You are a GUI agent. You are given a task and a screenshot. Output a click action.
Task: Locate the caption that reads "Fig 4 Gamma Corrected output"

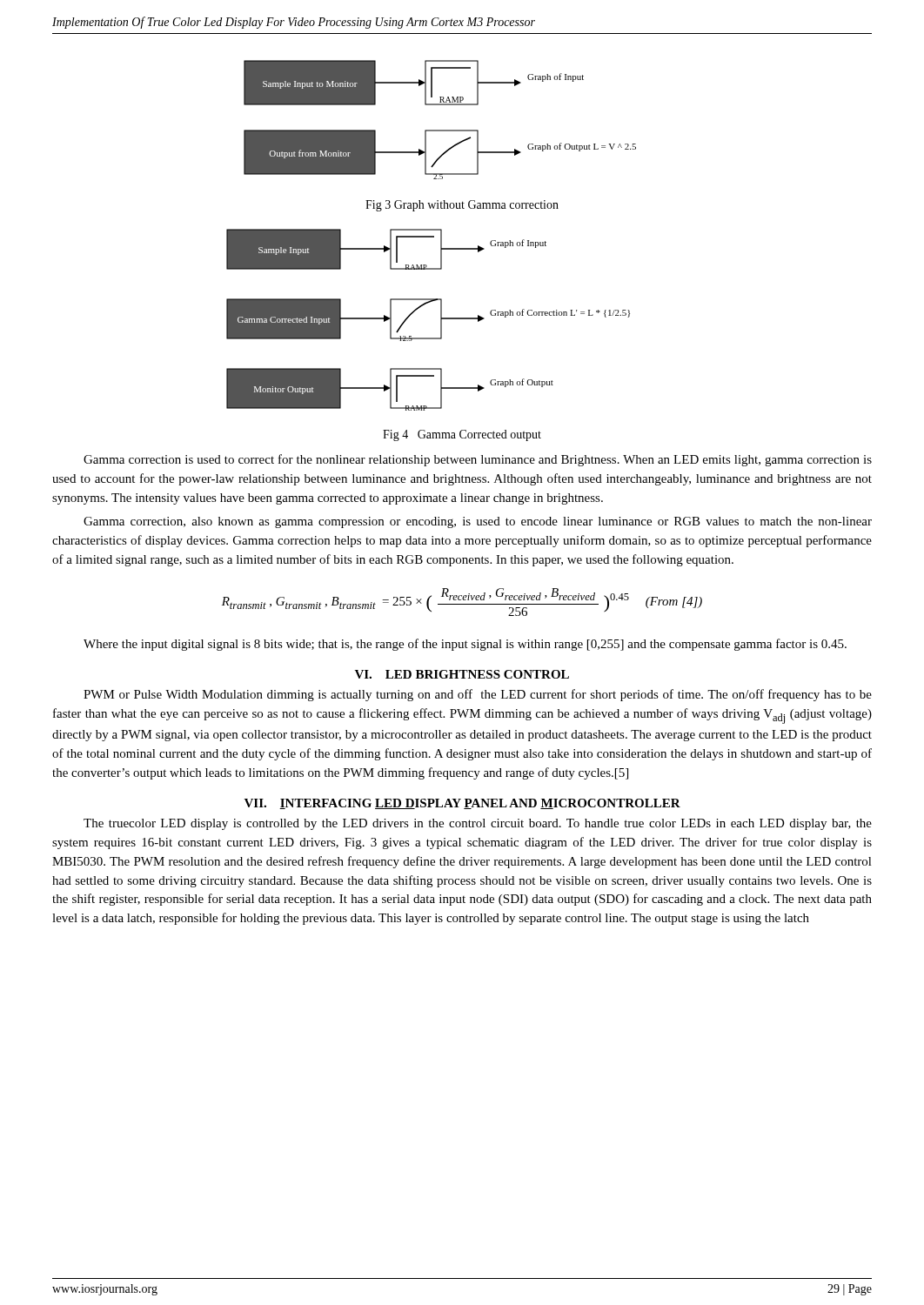coord(462,435)
